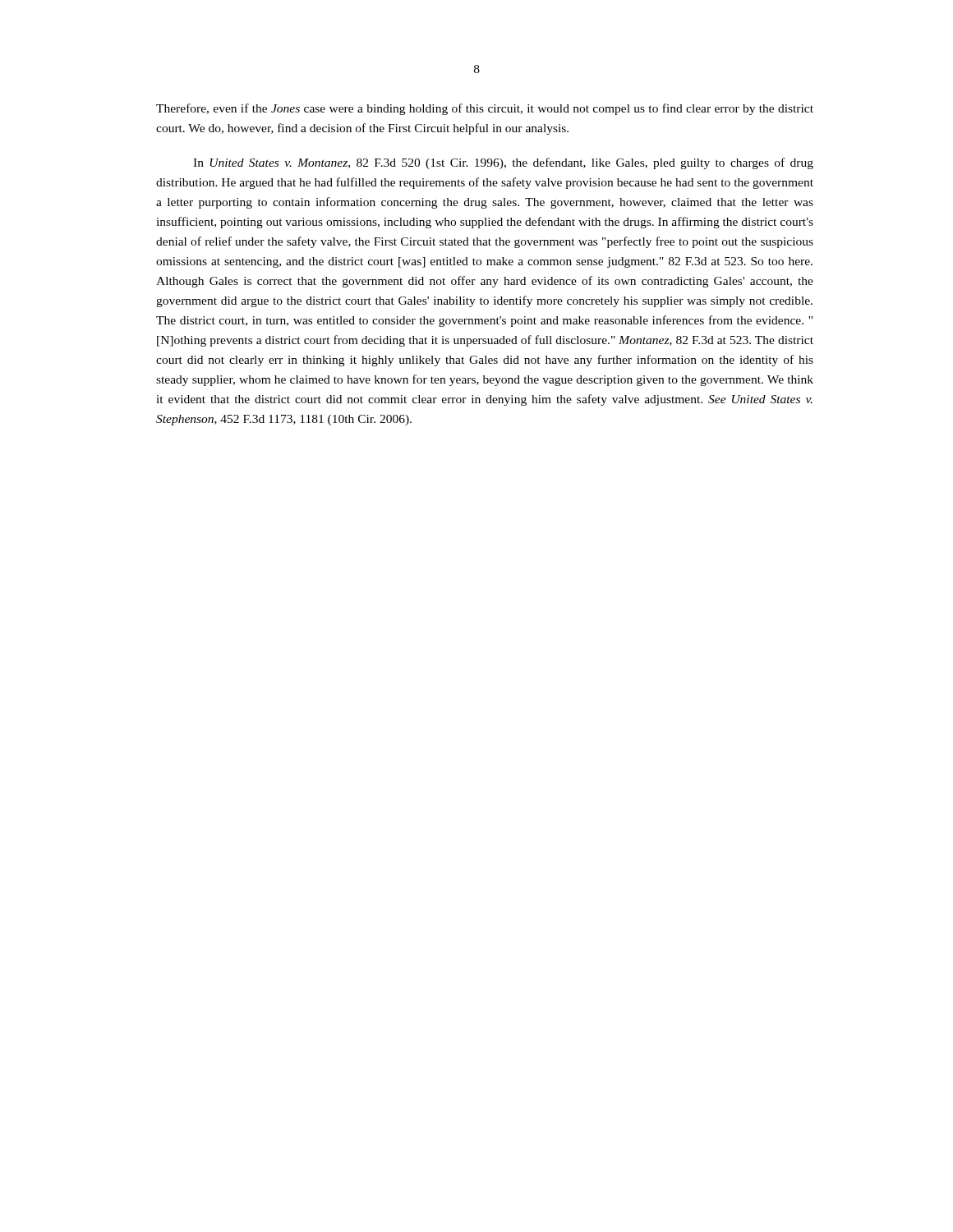Screen dimensions: 1232x953
Task: Locate the region starting "Therefore, even if"
Action: click(x=485, y=118)
